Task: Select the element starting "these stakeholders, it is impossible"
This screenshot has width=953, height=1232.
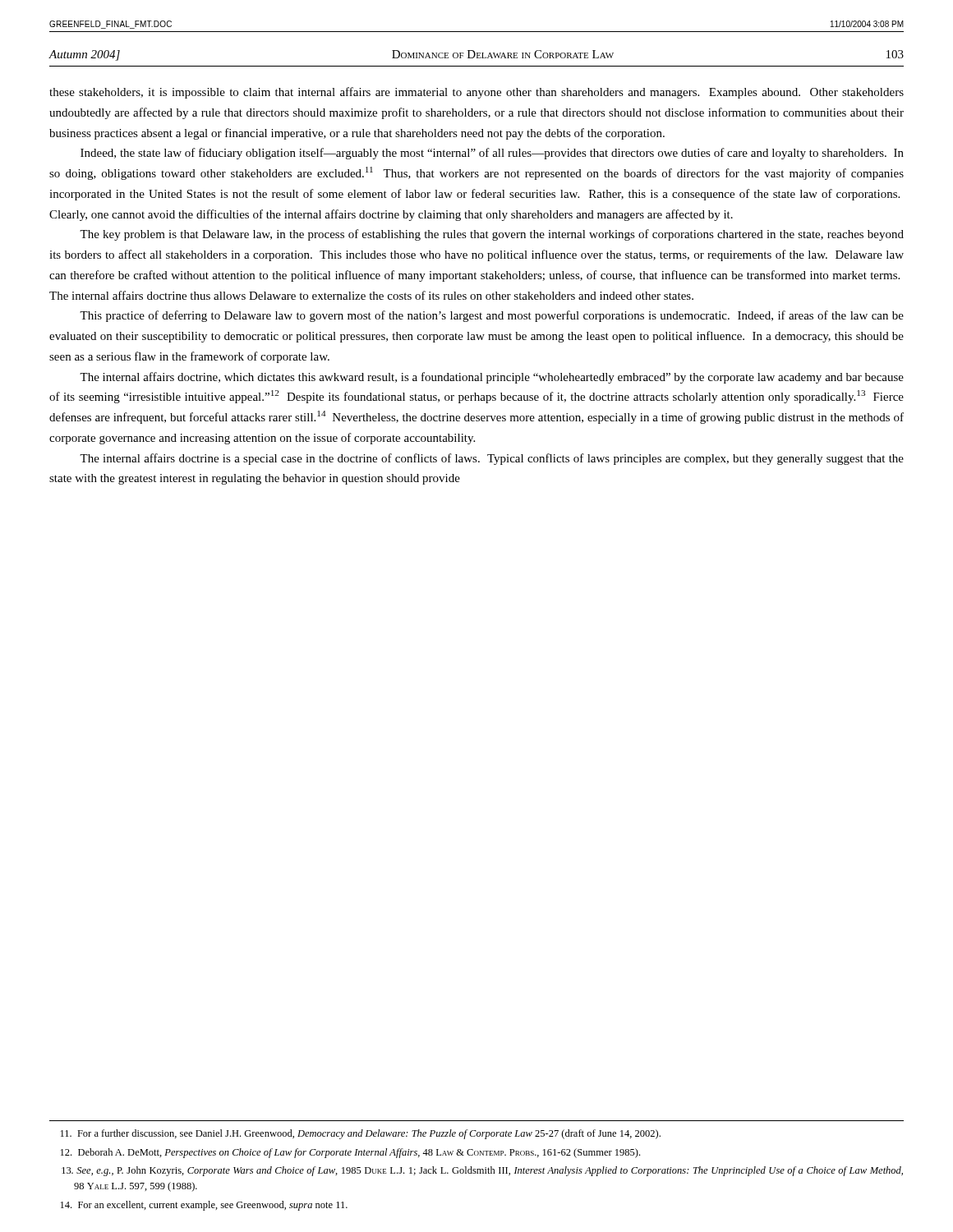Action: tap(476, 113)
